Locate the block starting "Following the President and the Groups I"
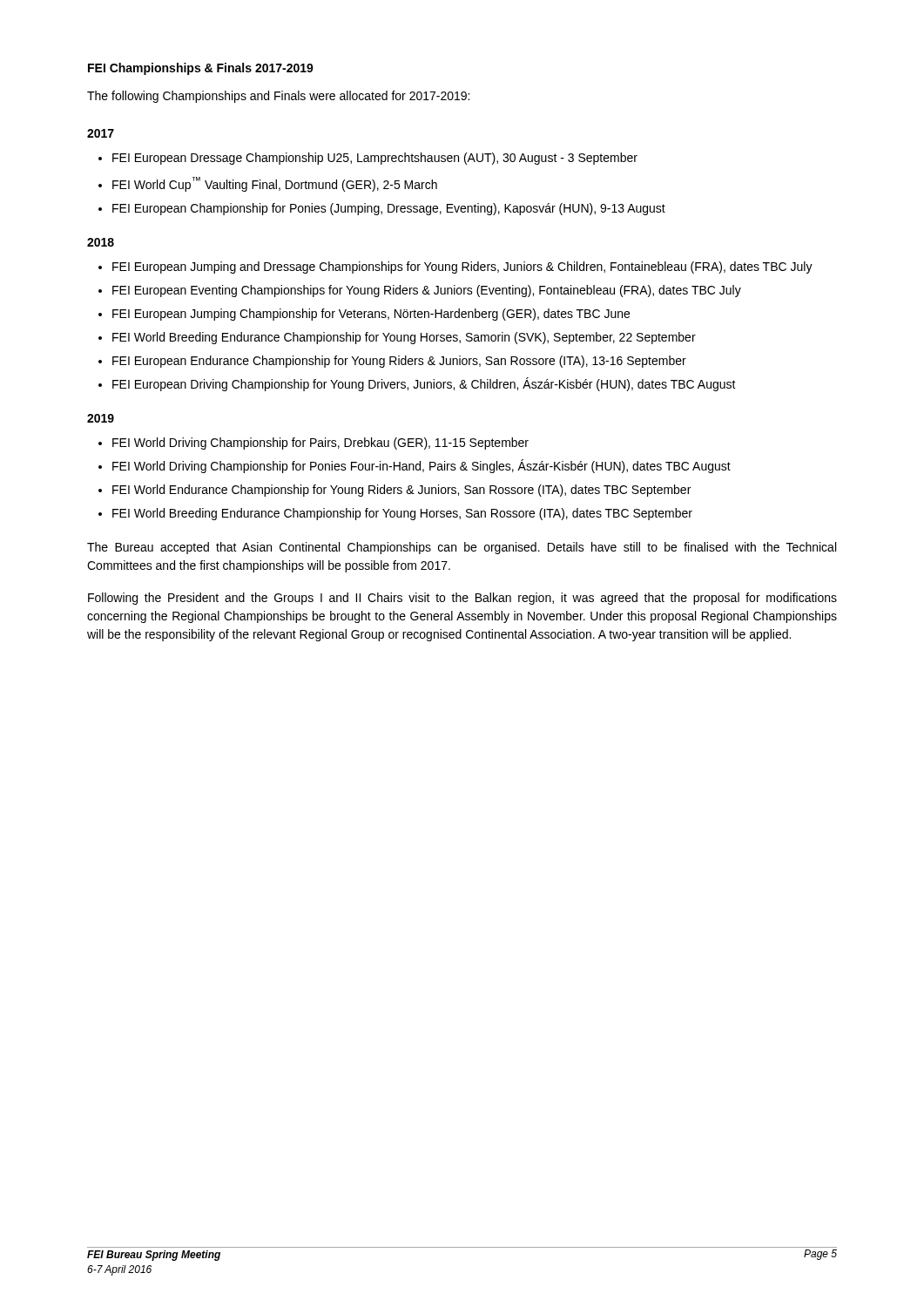Viewport: 924px width, 1307px height. coord(462,616)
